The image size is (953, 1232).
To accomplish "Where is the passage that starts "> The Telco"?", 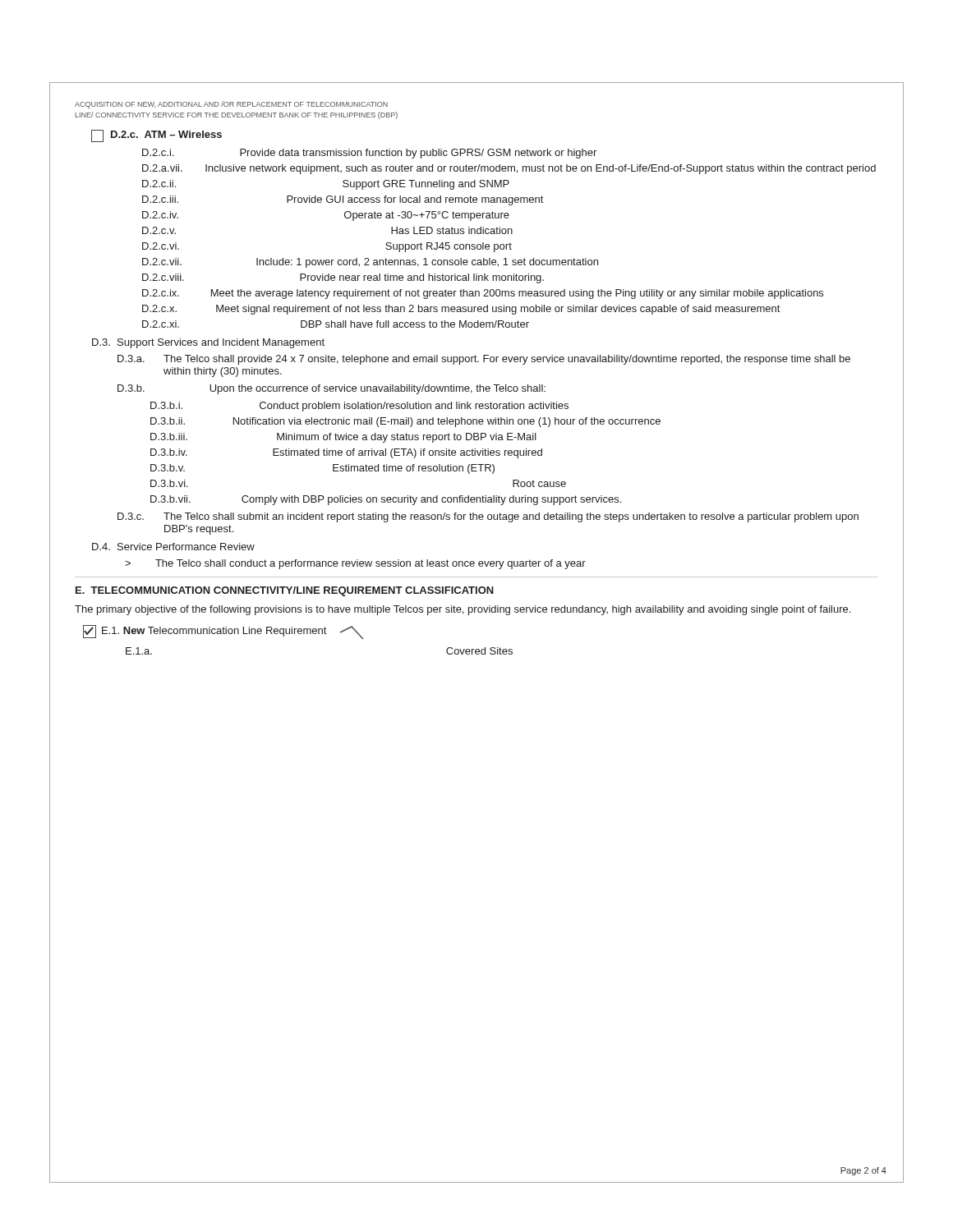I will tap(501, 563).
